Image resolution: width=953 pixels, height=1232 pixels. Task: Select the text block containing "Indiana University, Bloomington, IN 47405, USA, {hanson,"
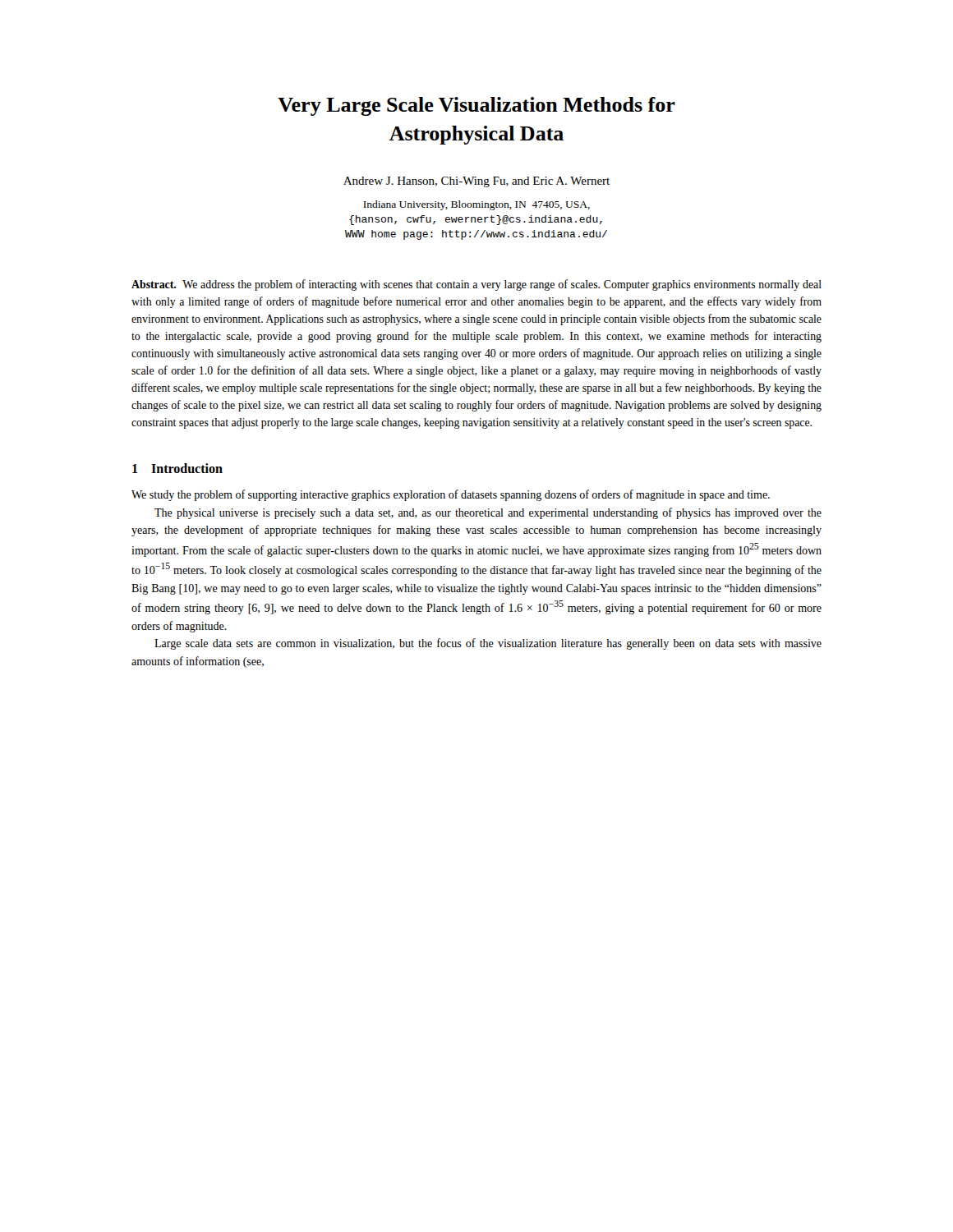pos(476,219)
